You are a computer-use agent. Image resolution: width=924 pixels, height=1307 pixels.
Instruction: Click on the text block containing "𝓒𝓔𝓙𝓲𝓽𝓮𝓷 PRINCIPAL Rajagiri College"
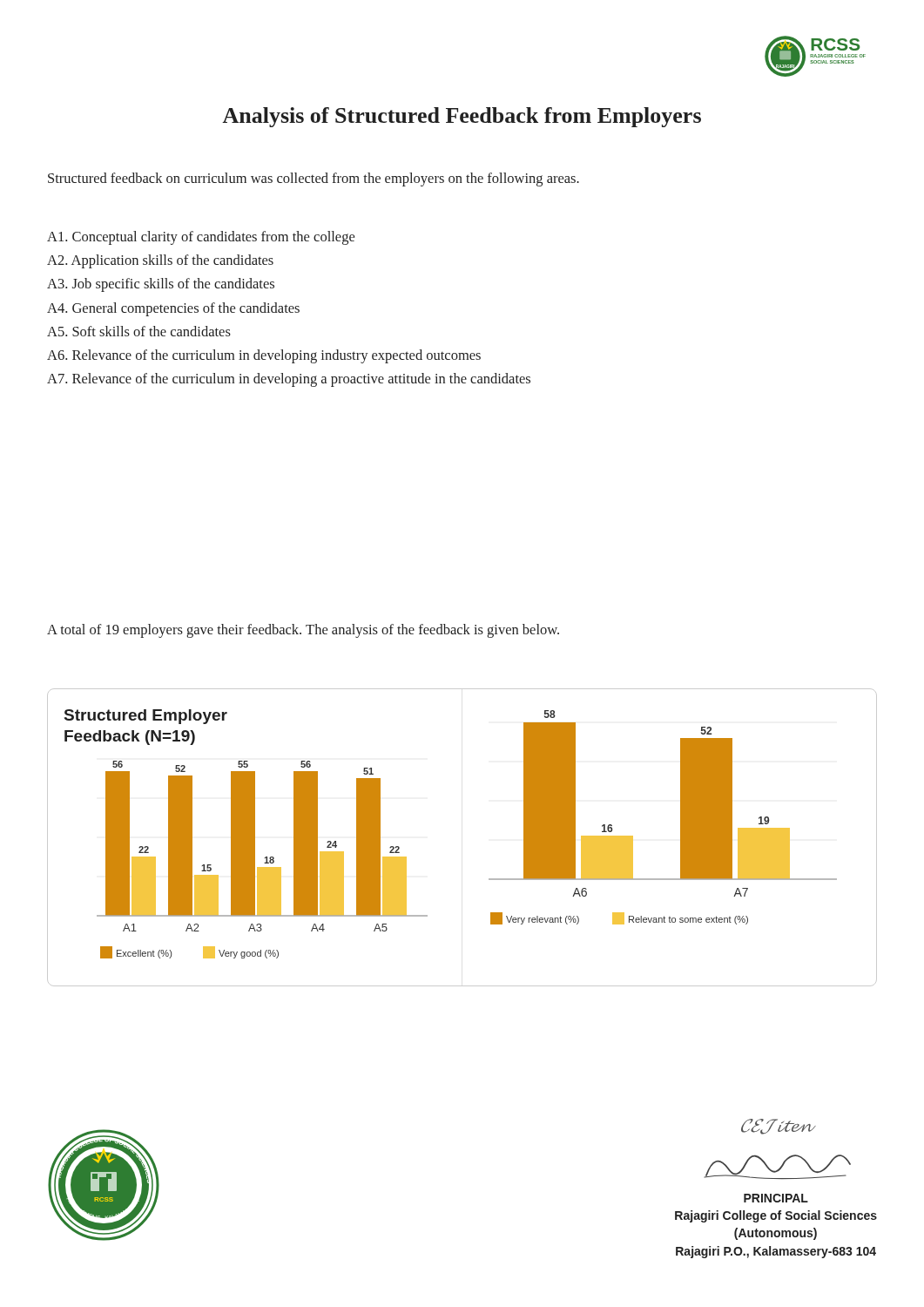tap(776, 1187)
